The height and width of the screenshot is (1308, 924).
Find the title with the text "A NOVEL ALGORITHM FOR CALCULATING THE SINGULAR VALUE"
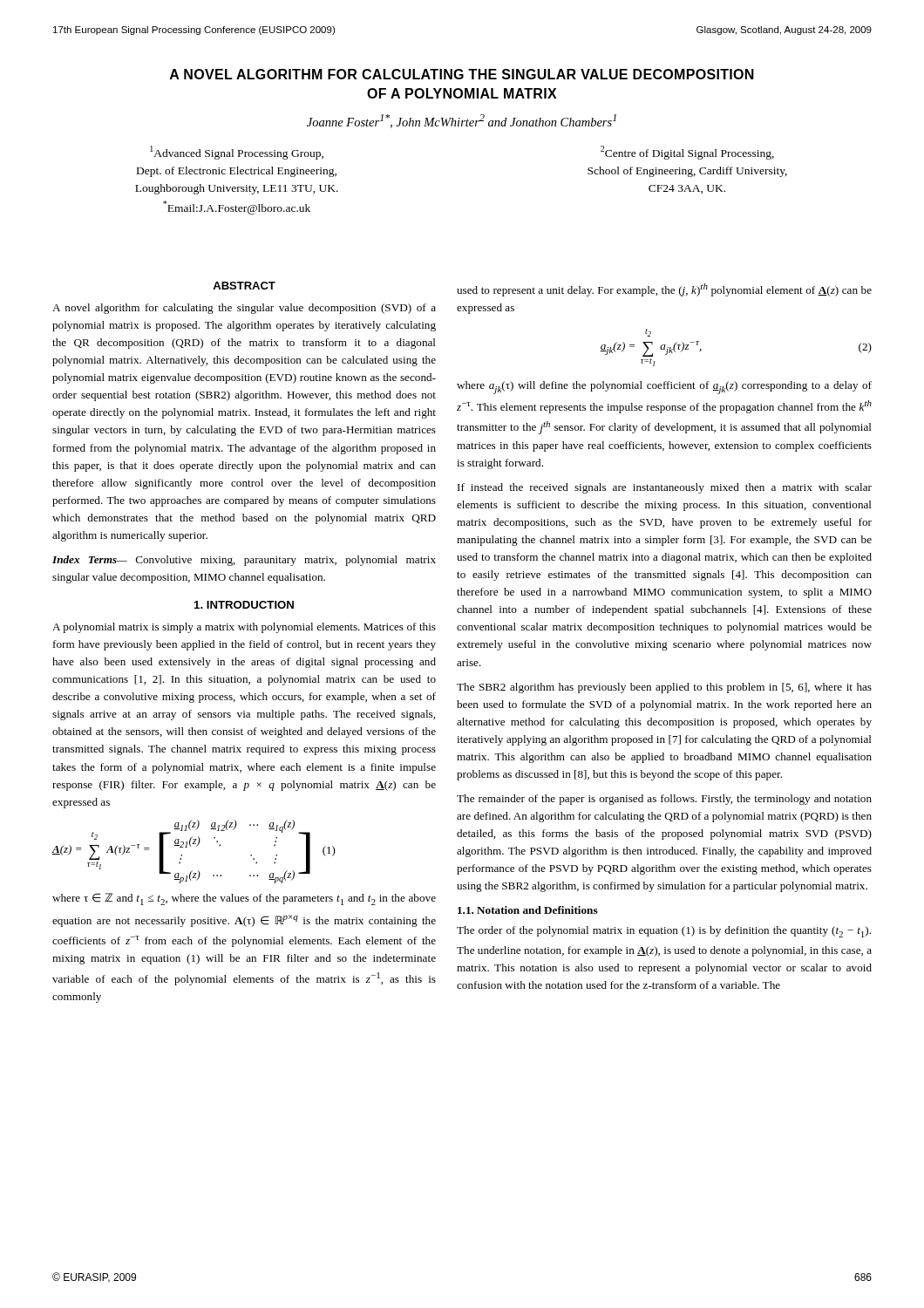(x=462, y=84)
